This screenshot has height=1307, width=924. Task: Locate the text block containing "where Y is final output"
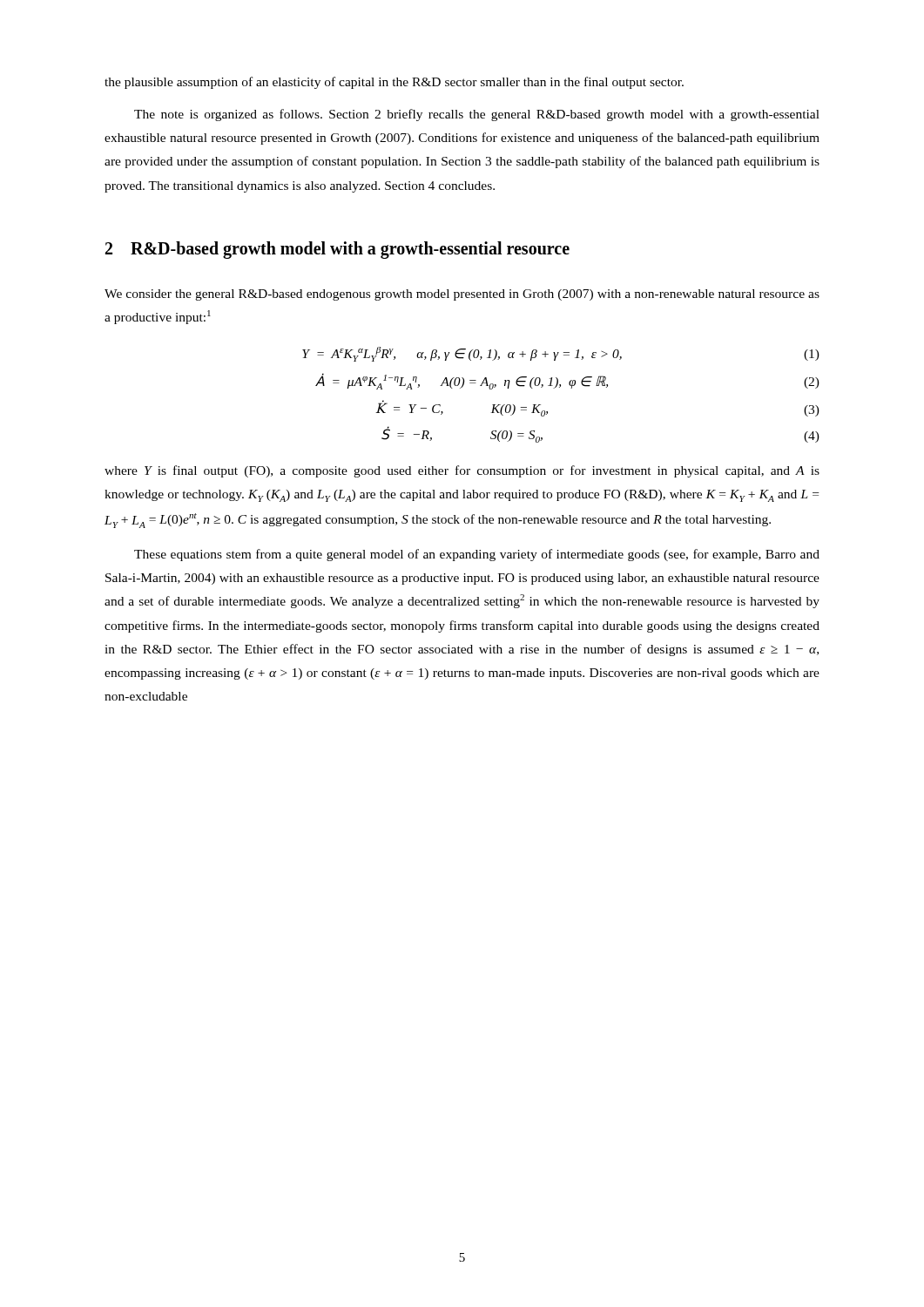[x=462, y=496]
